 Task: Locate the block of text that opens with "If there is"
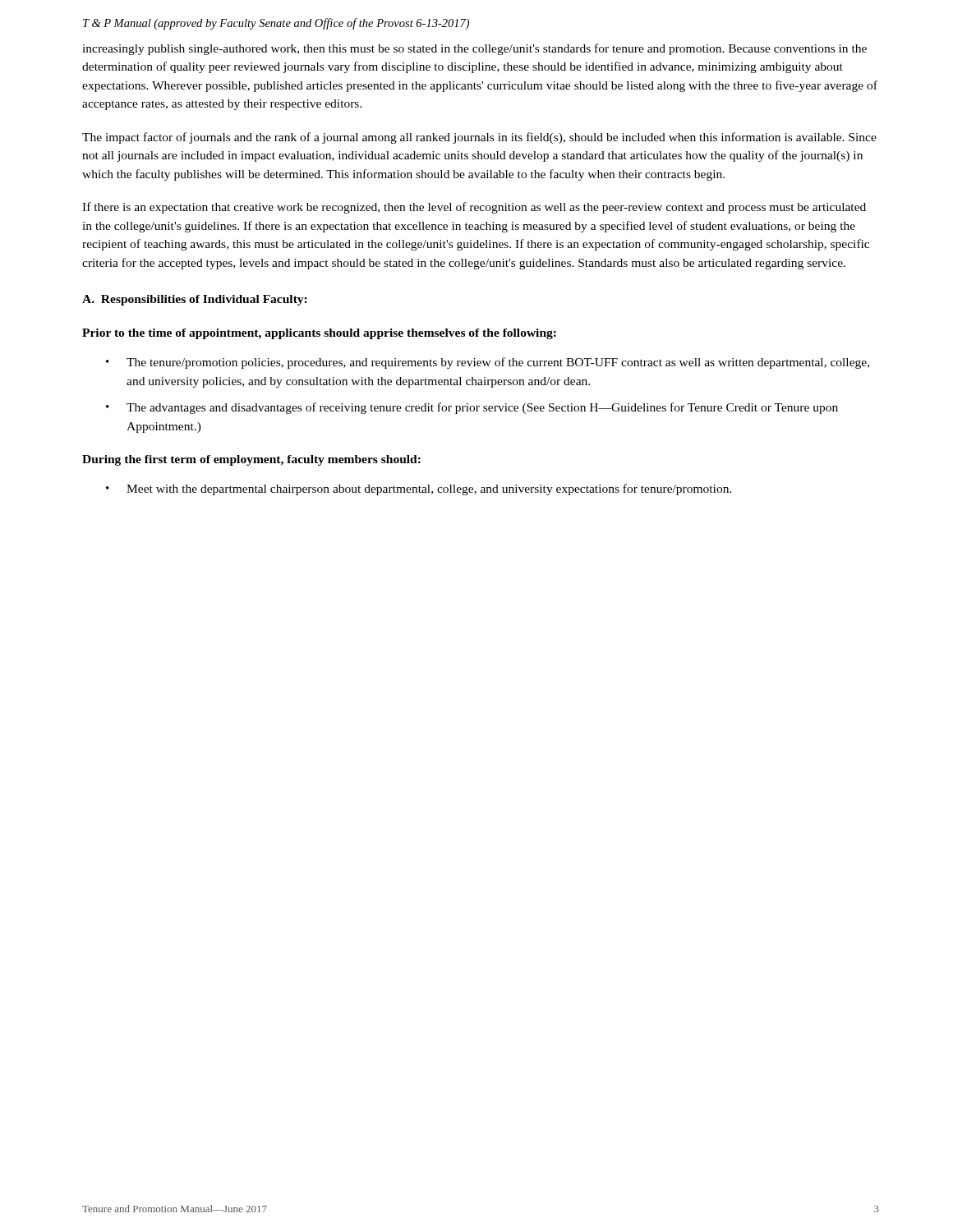click(x=476, y=235)
